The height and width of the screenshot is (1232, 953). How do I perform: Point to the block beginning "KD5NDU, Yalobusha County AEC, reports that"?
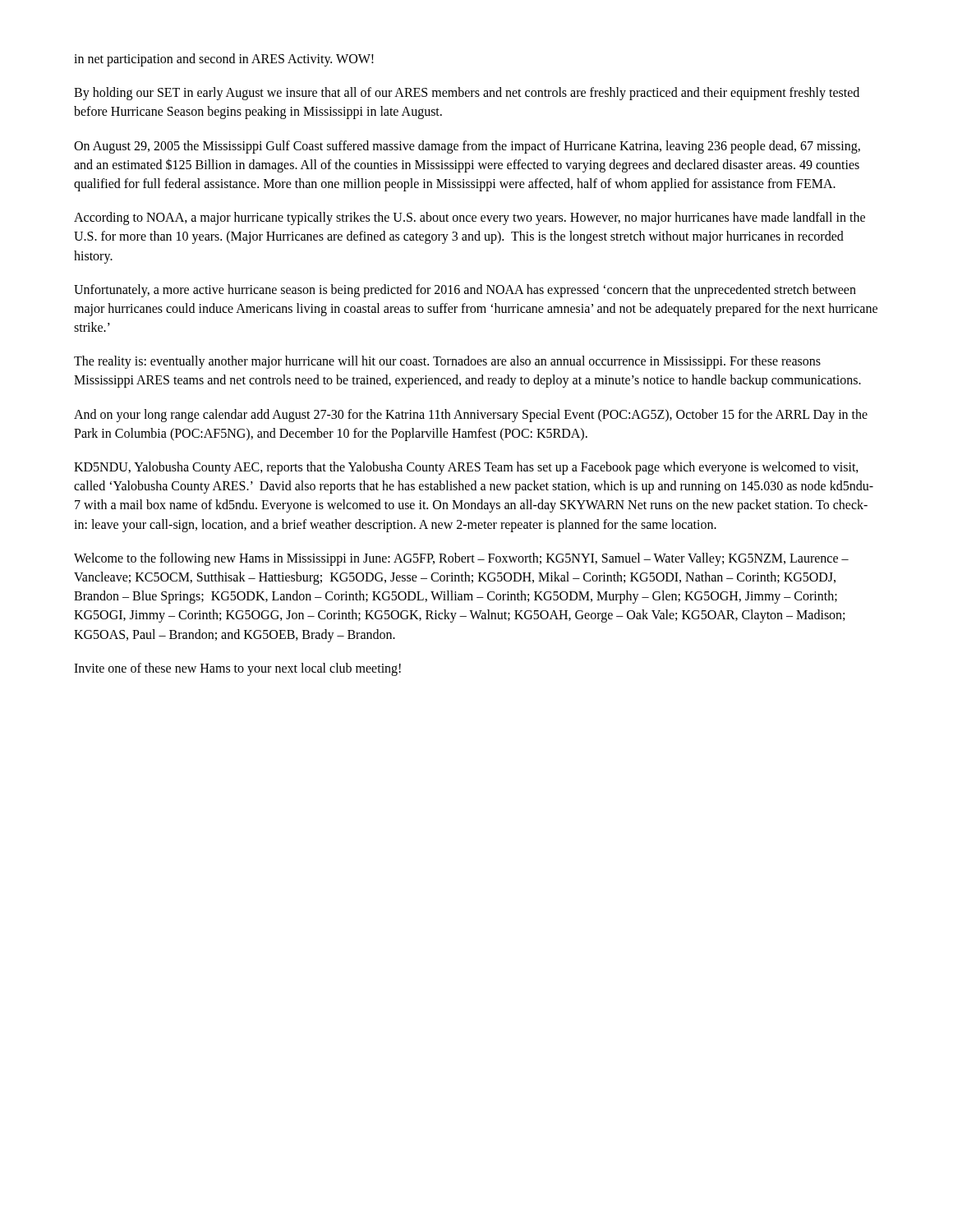click(x=474, y=495)
